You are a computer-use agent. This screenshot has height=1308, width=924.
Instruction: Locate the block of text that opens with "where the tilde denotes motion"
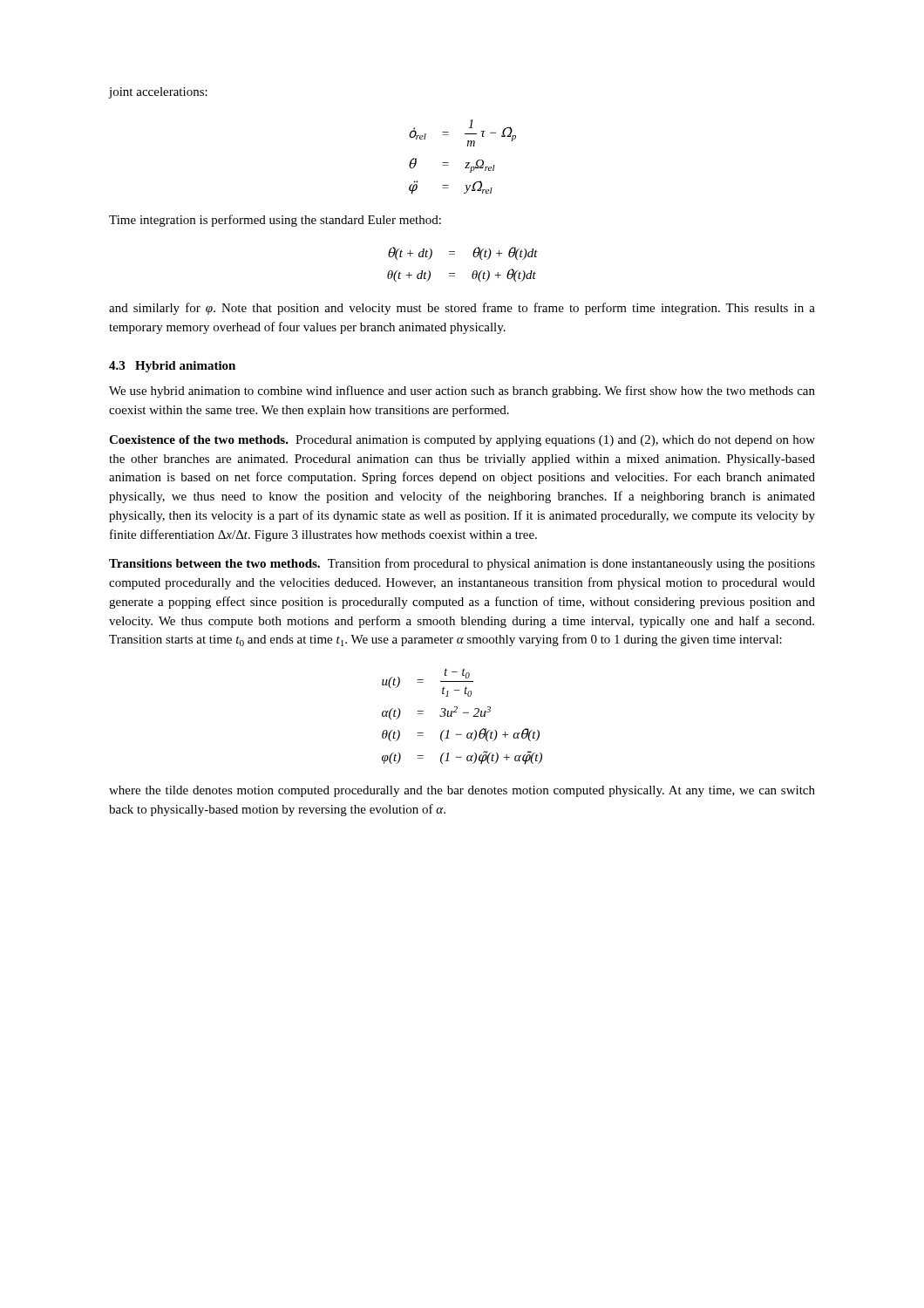(x=462, y=799)
